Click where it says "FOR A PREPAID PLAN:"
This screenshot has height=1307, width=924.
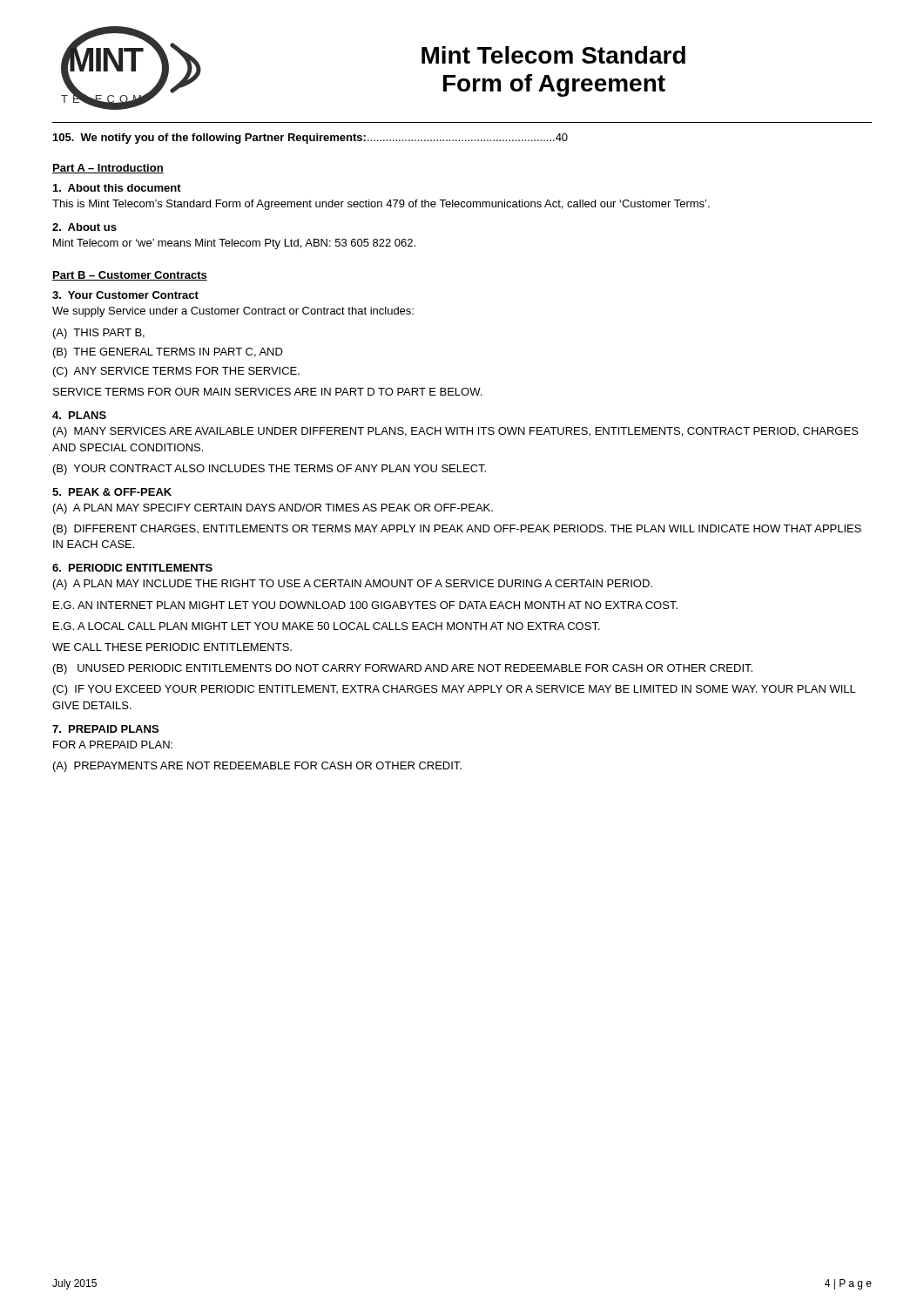(x=113, y=744)
